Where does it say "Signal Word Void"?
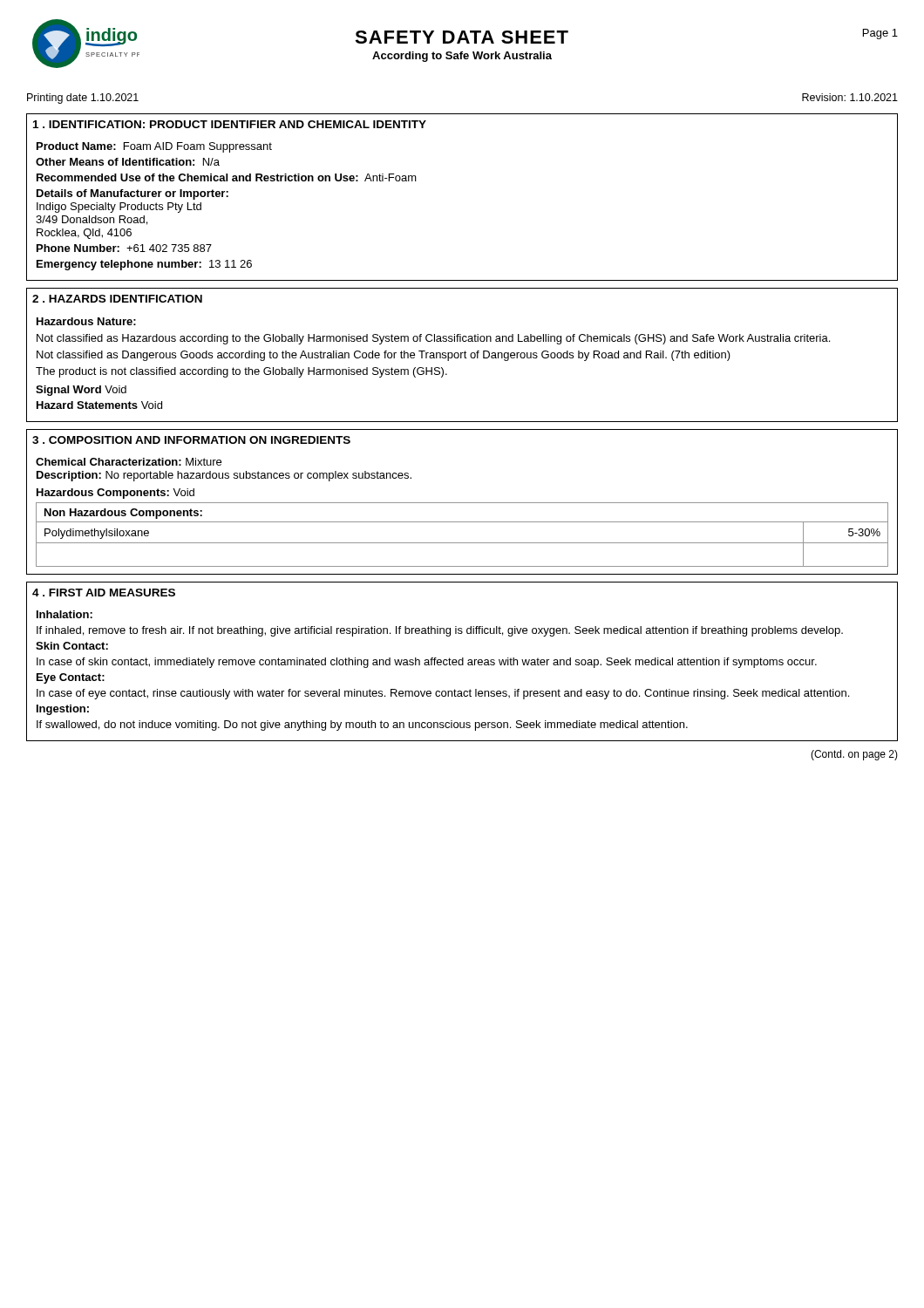The width and height of the screenshot is (924, 1308). point(81,390)
